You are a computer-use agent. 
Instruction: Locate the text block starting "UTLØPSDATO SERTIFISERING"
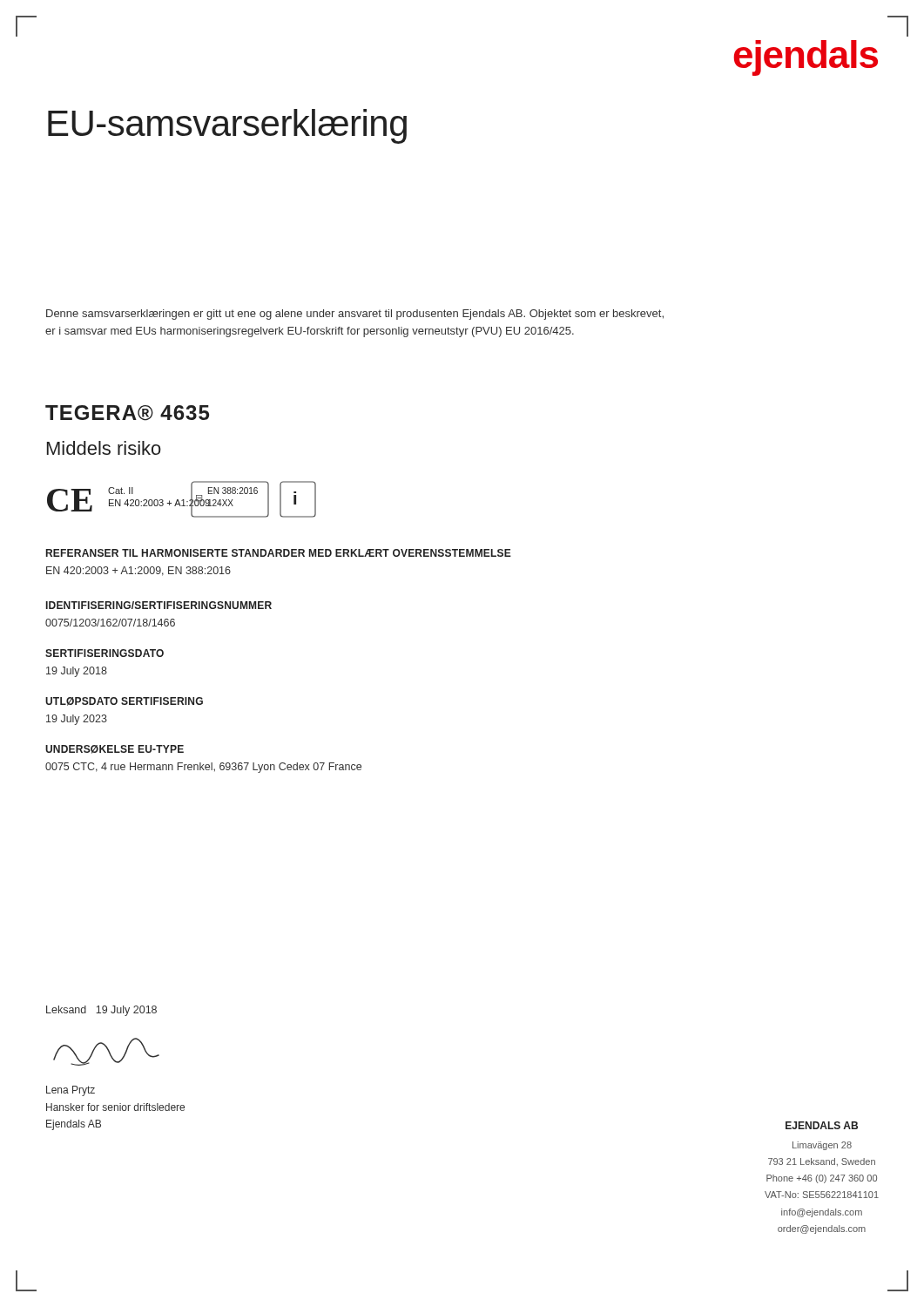pos(124,701)
